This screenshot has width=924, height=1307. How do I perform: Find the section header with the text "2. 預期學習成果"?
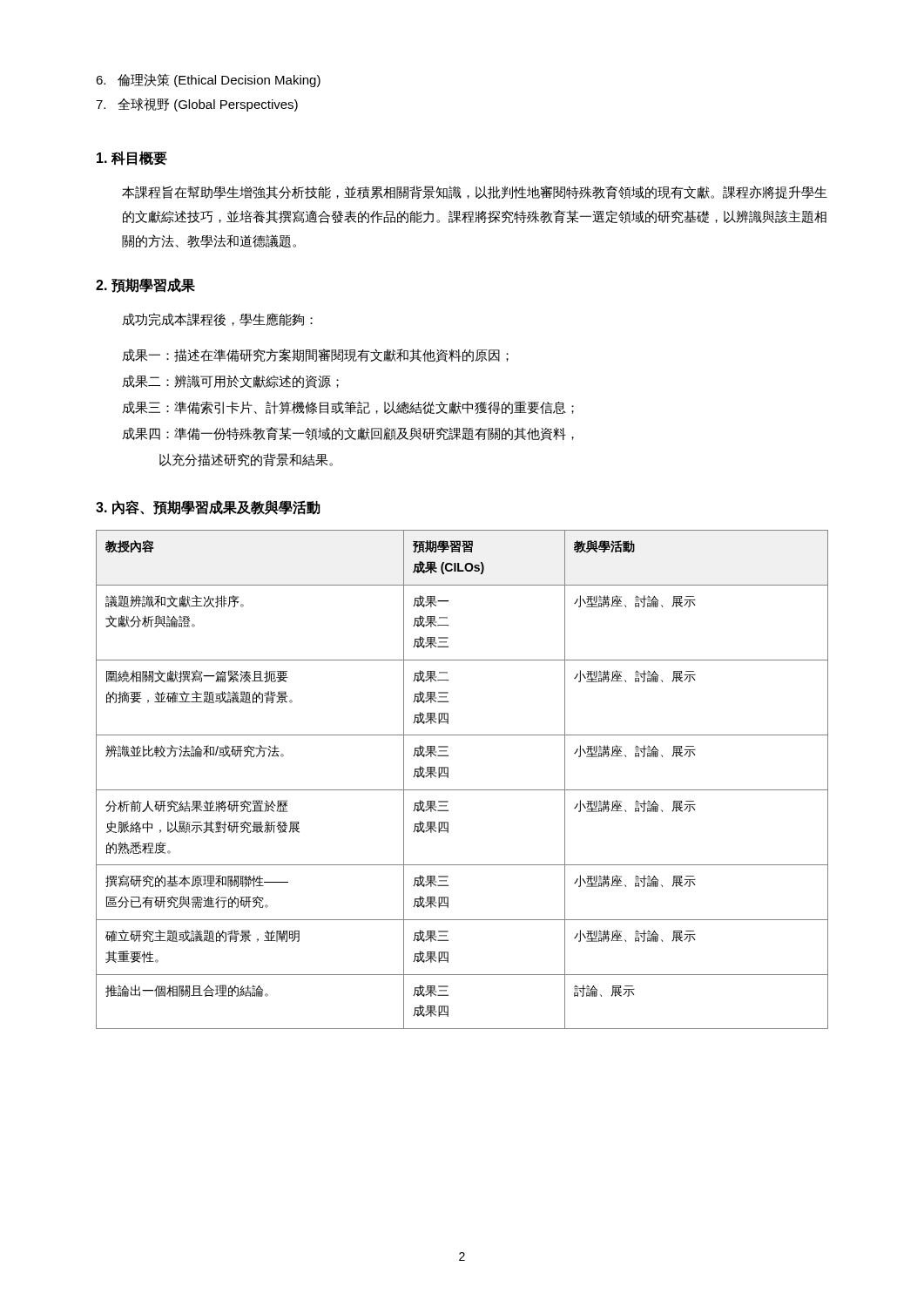click(145, 286)
